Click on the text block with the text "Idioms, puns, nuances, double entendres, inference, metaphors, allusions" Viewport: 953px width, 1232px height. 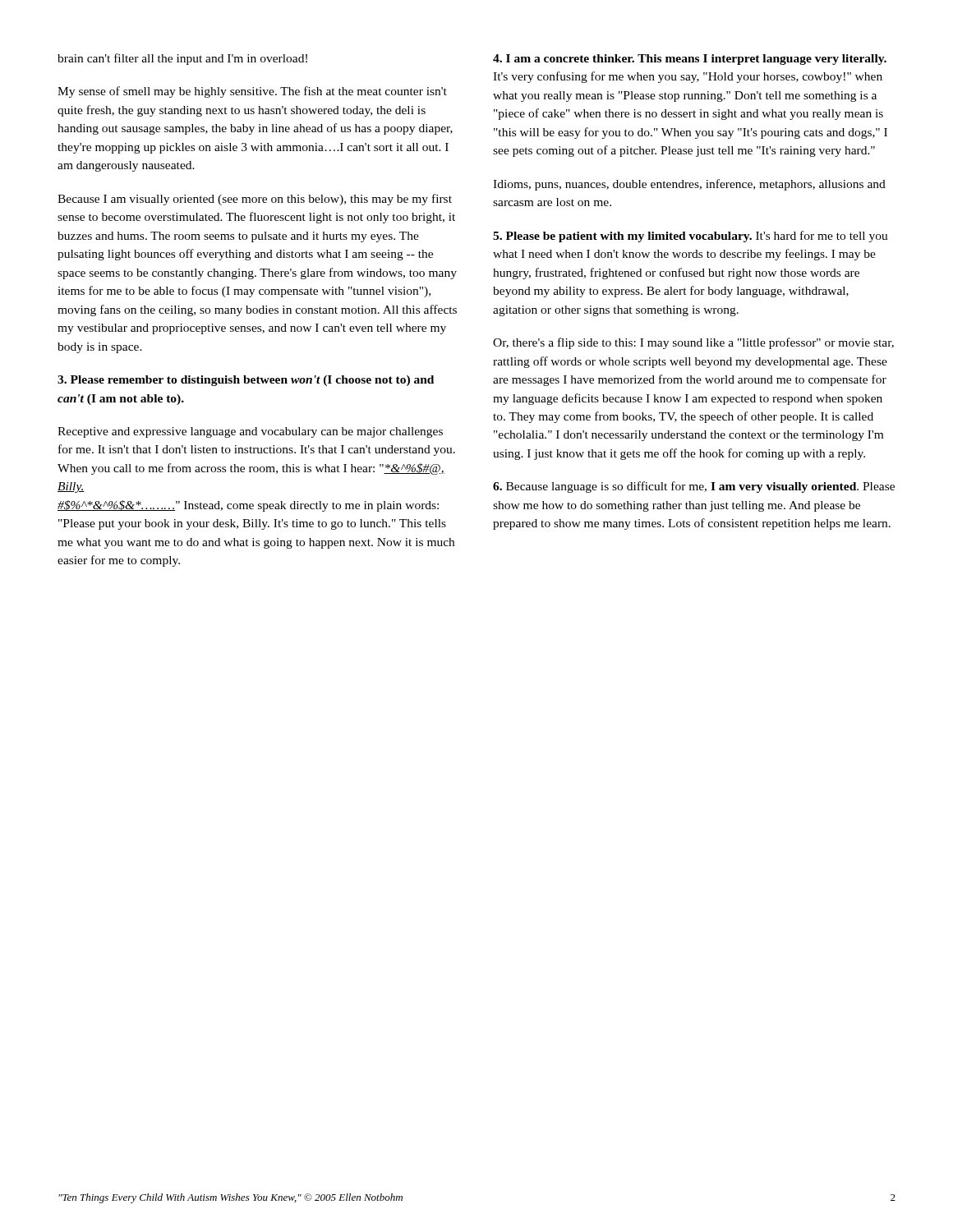(x=694, y=193)
